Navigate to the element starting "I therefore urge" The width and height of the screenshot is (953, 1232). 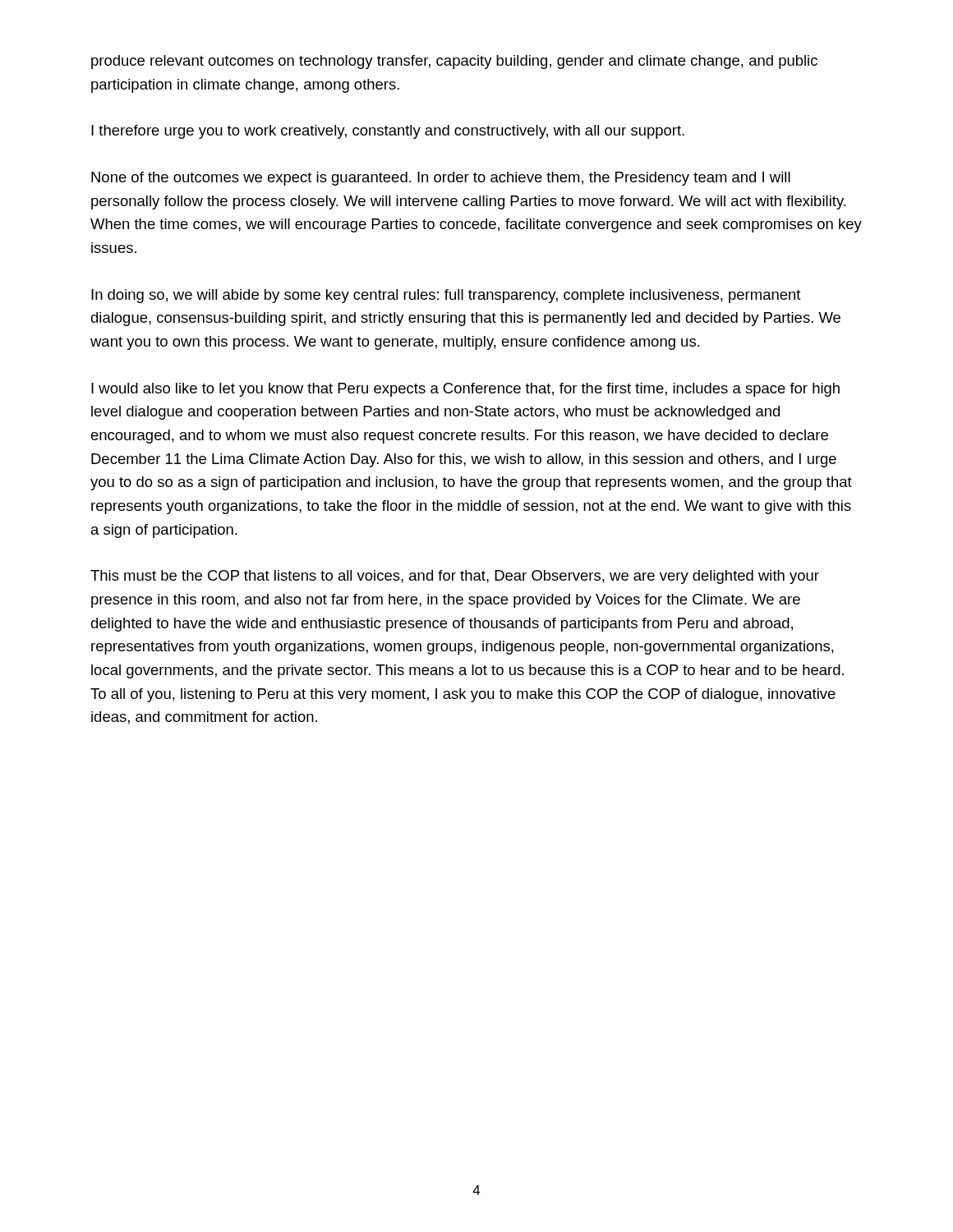[388, 130]
